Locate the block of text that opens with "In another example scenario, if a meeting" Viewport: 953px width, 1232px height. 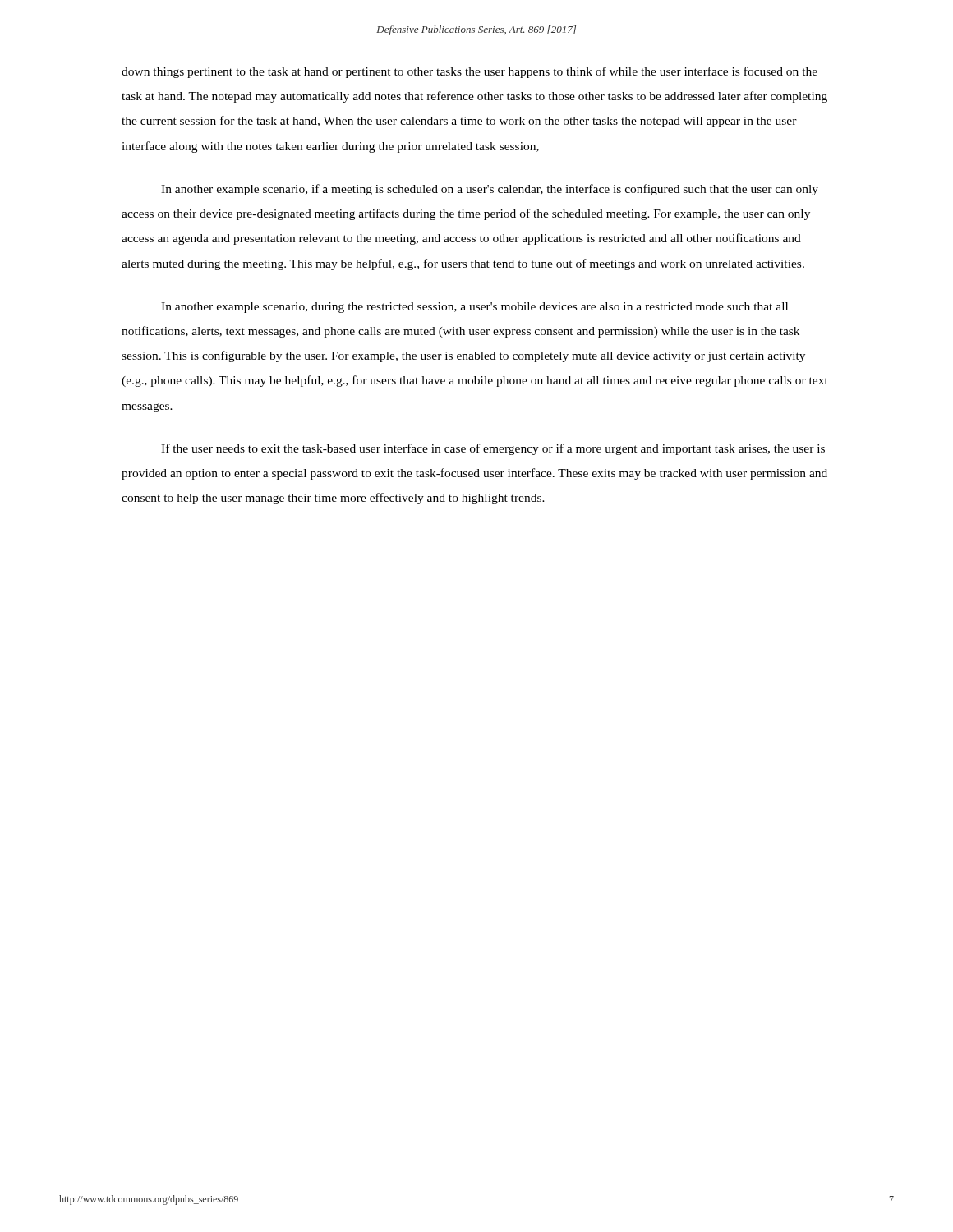click(x=470, y=226)
